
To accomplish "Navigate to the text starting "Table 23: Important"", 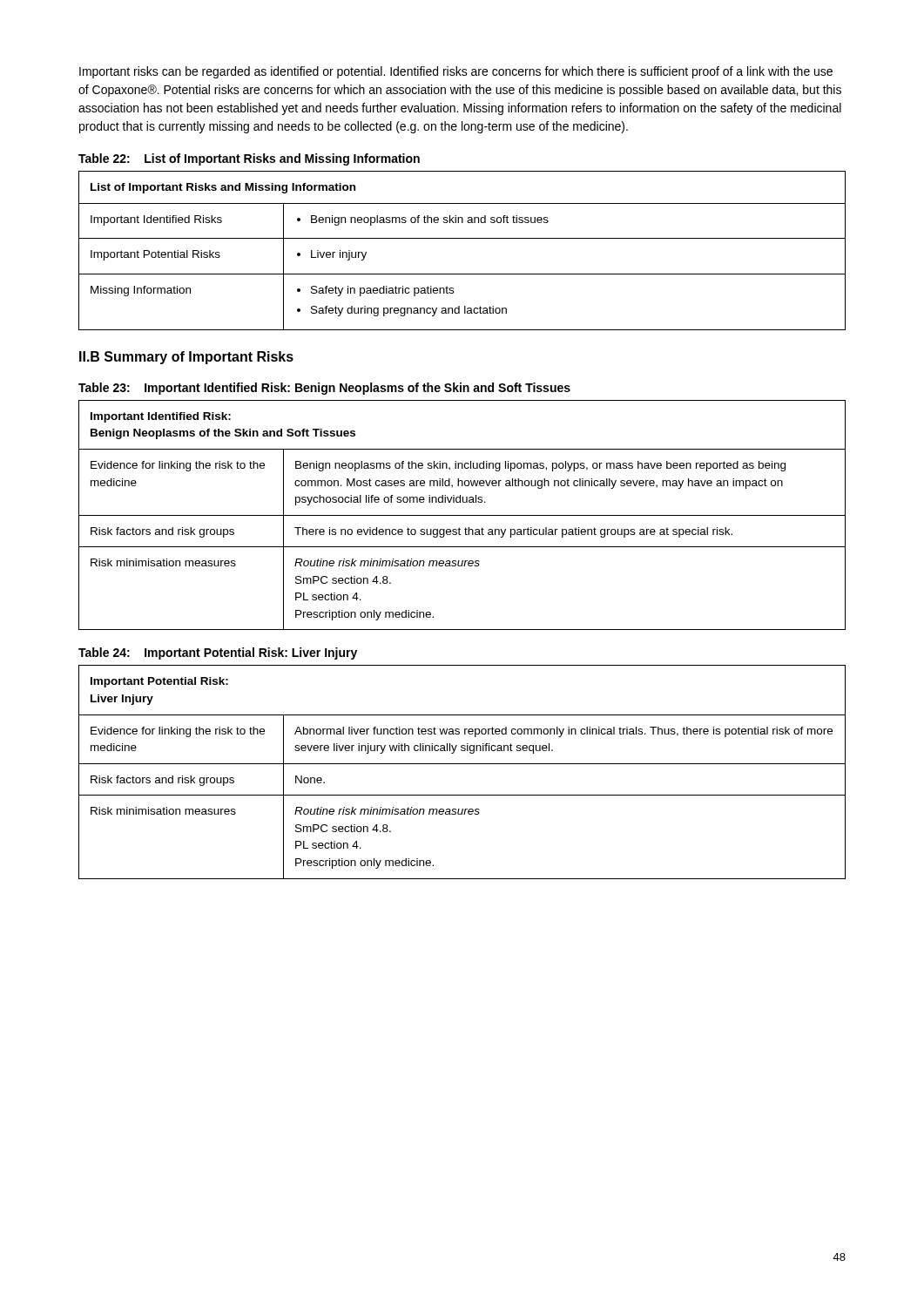I will (x=324, y=388).
